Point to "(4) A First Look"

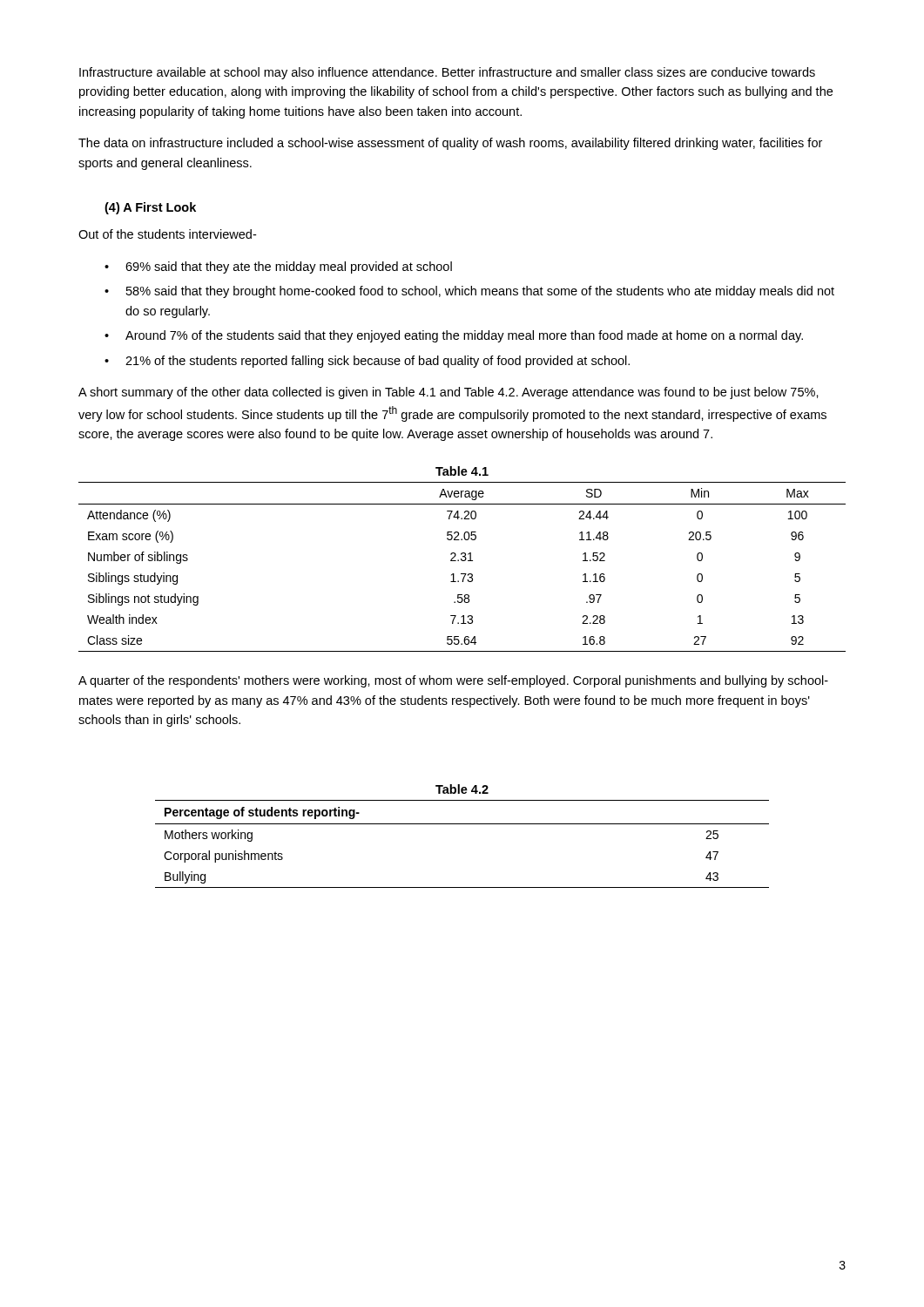tap(150, 208)
